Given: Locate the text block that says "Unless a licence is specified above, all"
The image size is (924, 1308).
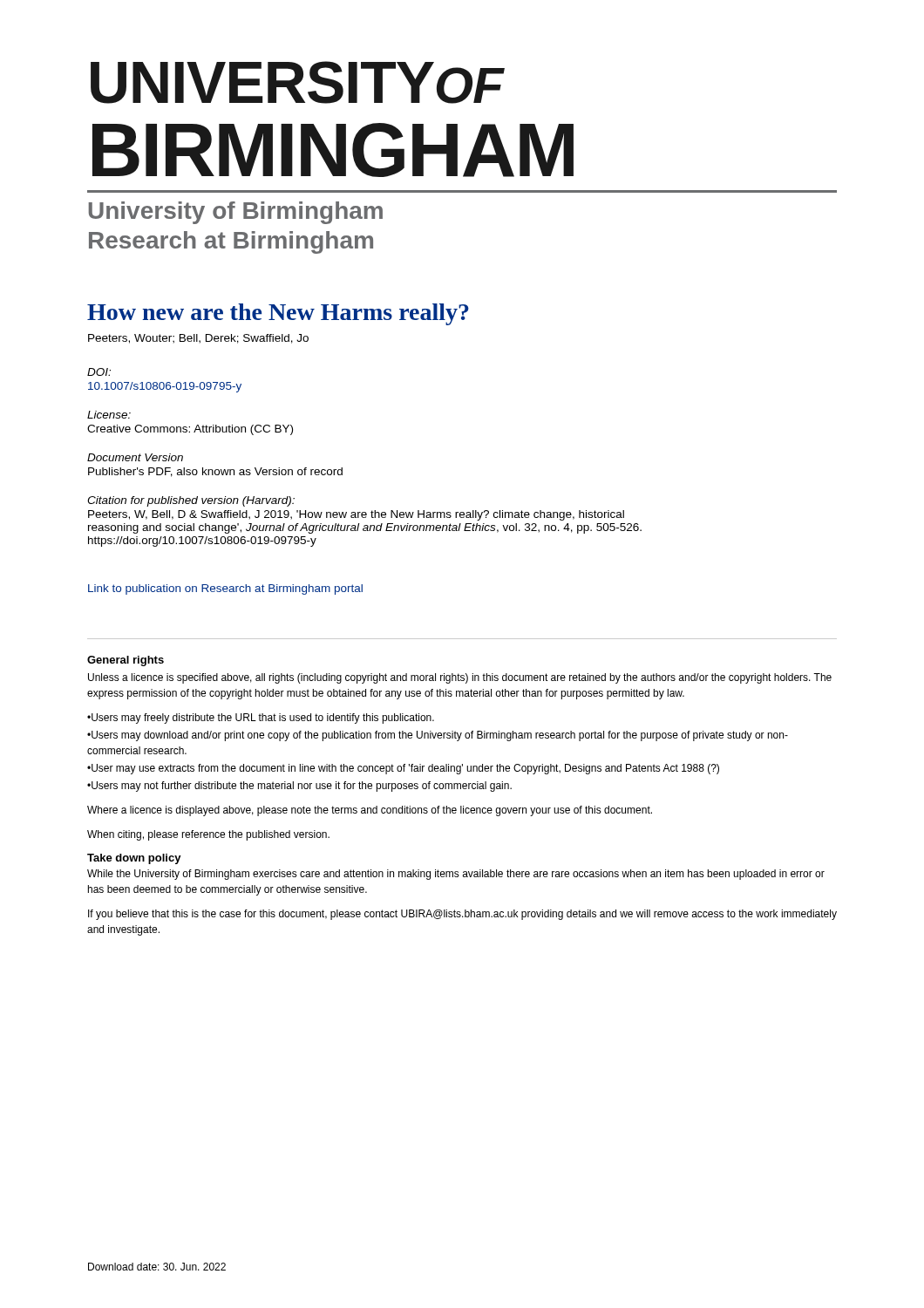Looking at the screenshot, I should [459, 686].
